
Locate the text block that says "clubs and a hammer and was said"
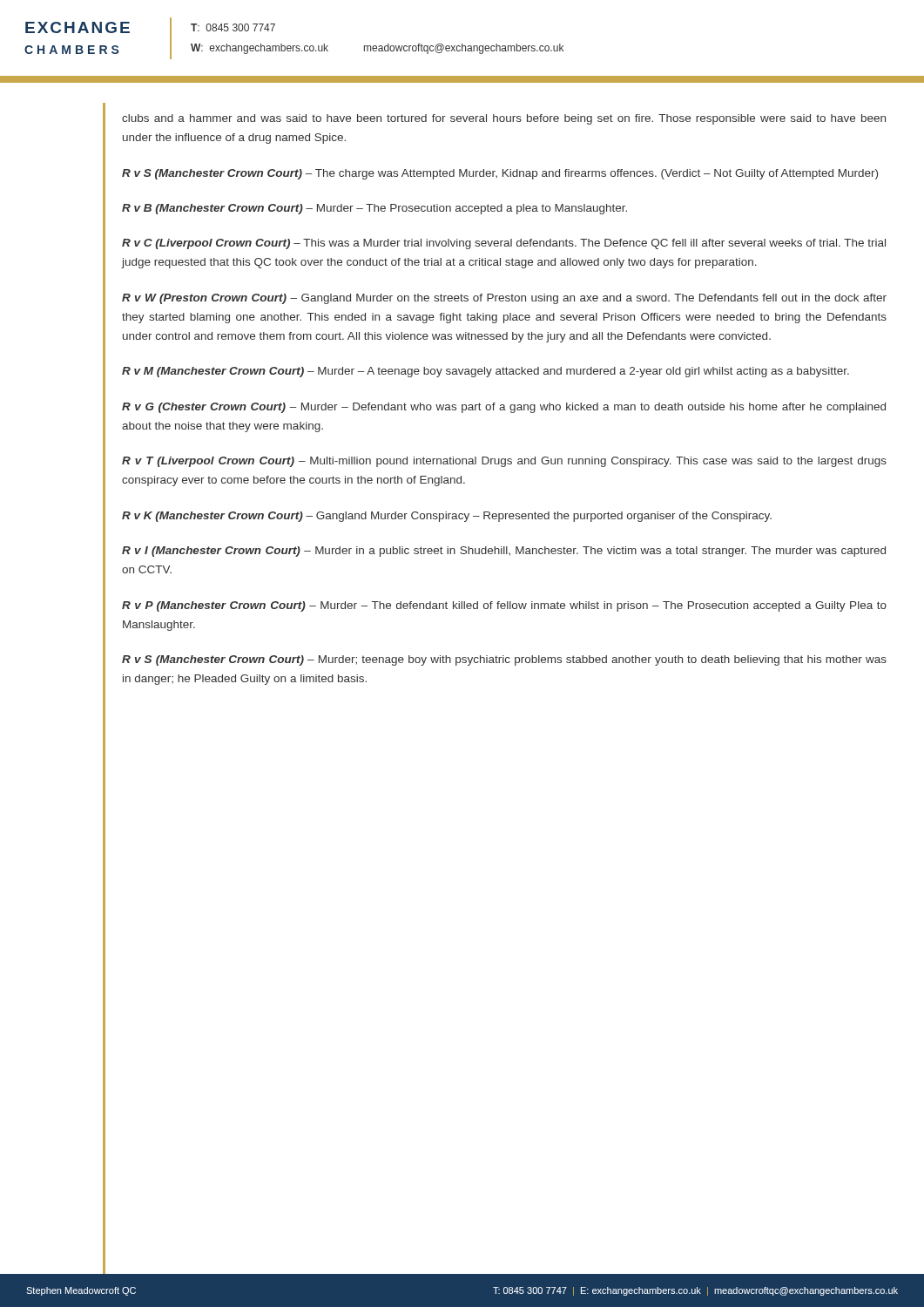504,128
